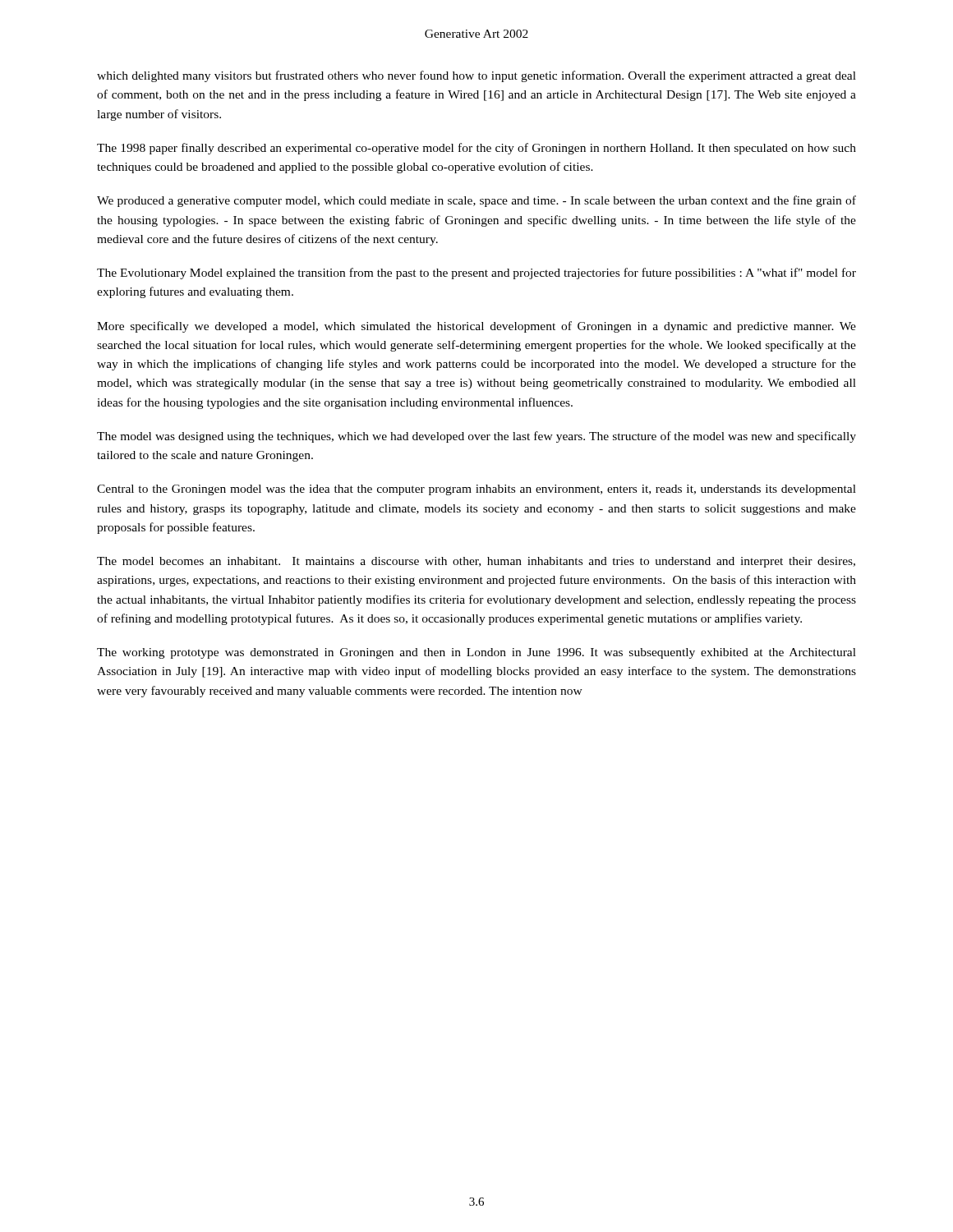Locate the text block containing "The working prototype was demonstrated"

476,671
